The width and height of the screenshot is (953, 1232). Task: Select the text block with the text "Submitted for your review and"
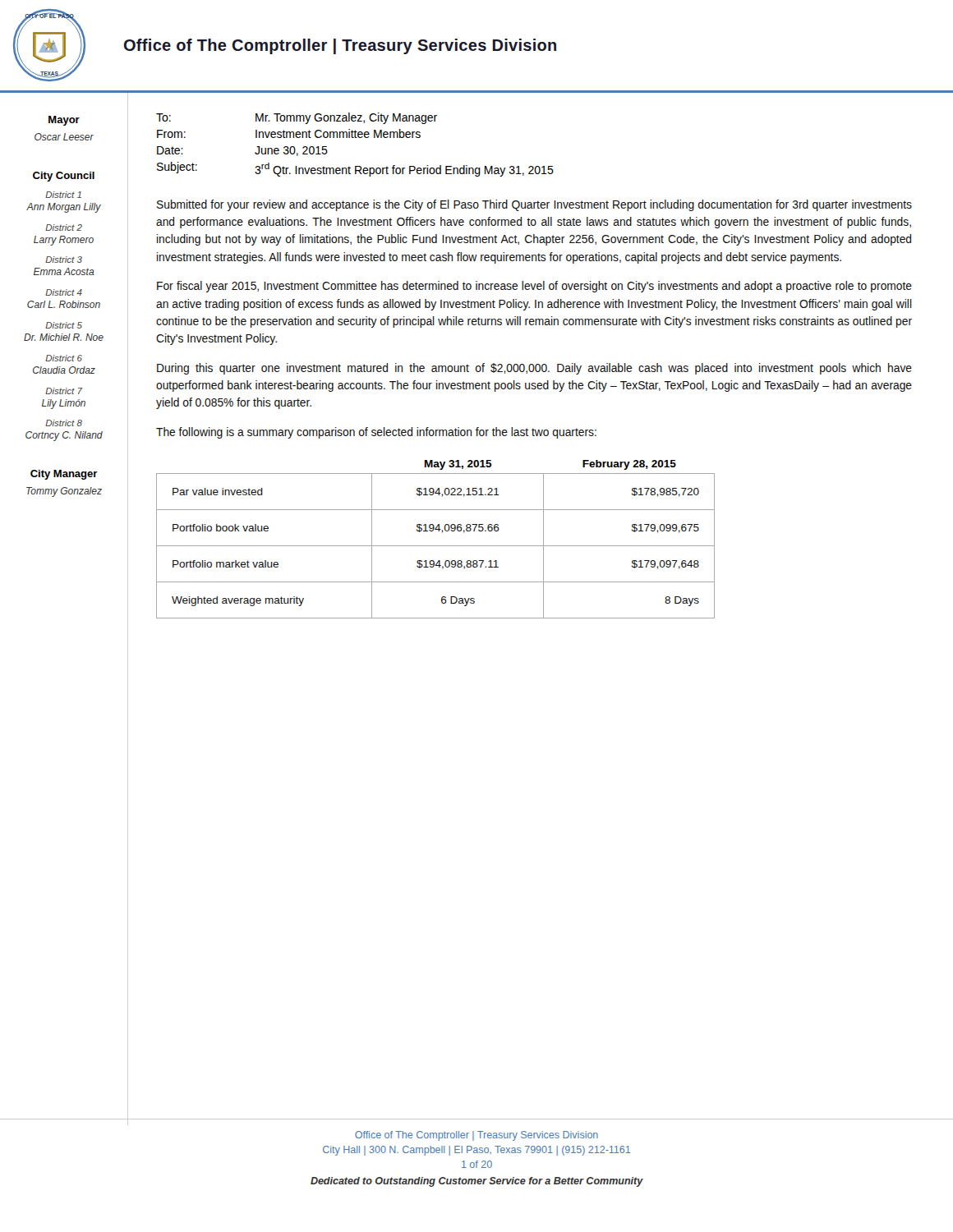[x=534, y=231]
